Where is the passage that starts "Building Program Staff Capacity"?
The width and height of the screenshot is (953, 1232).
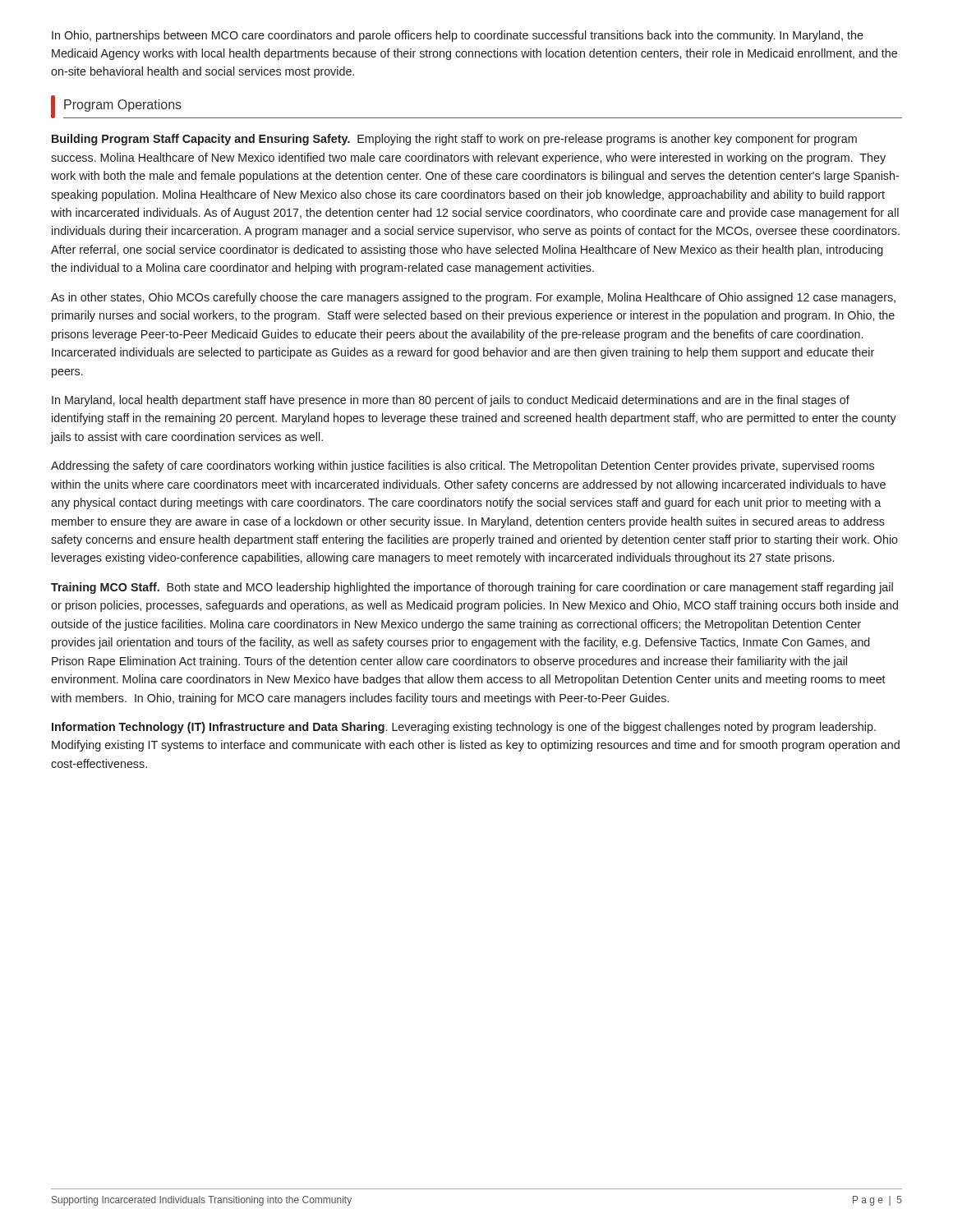pyautogui.click(x=476, y=204)
